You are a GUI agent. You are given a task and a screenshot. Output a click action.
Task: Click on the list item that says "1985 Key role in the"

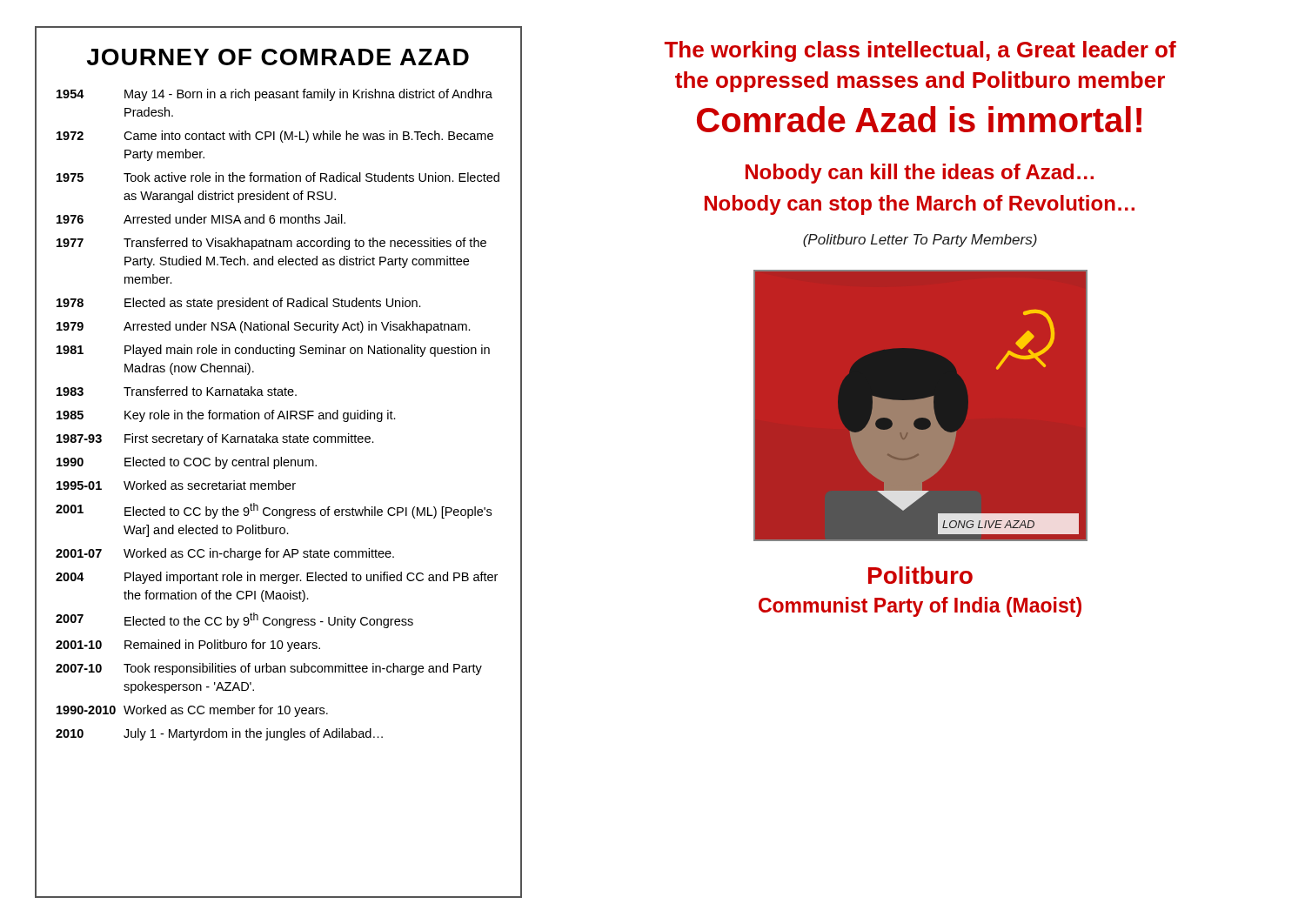[x=278, y=416]
